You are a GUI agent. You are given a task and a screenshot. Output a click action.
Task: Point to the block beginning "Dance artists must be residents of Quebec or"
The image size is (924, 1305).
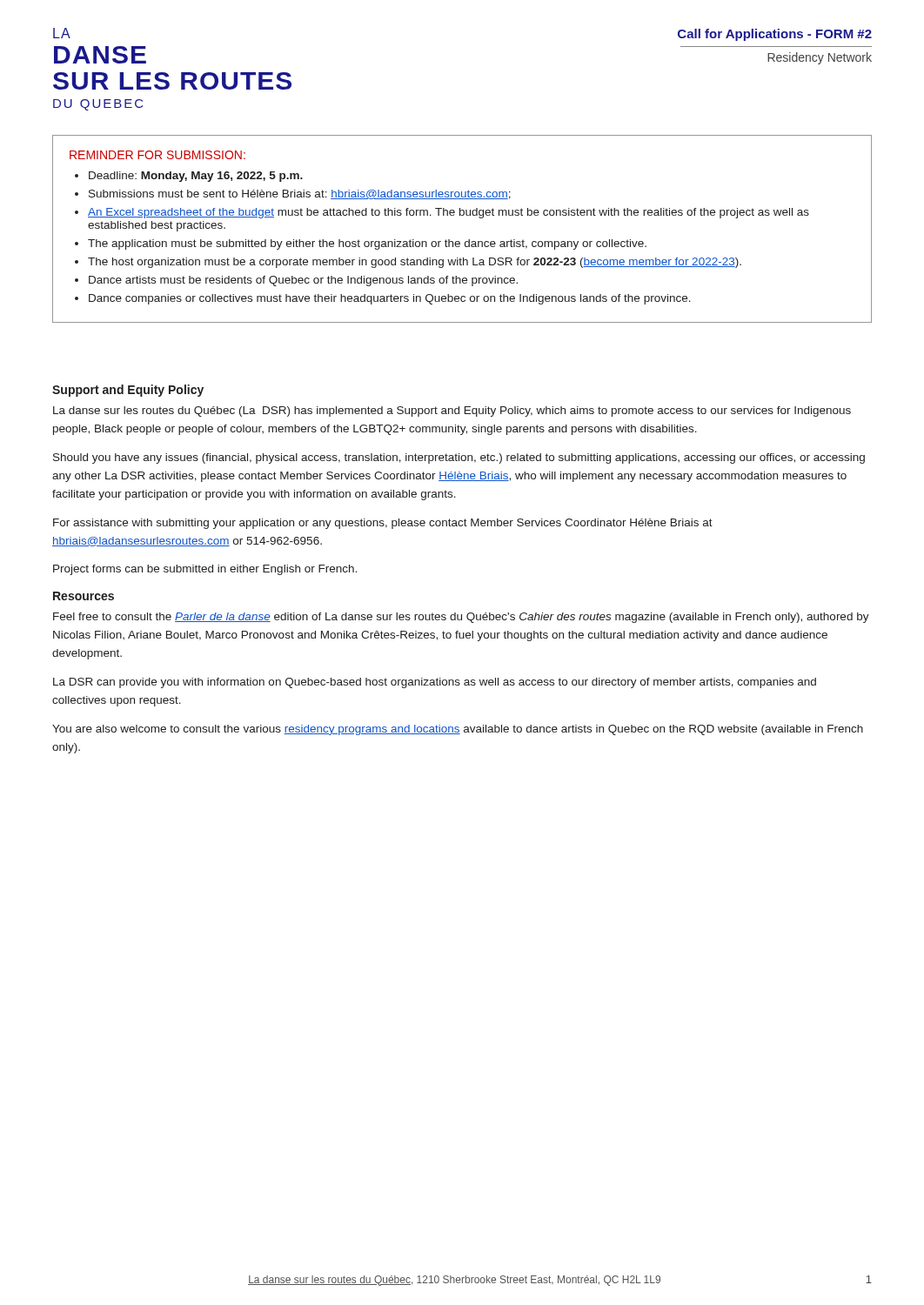[303, 280]
